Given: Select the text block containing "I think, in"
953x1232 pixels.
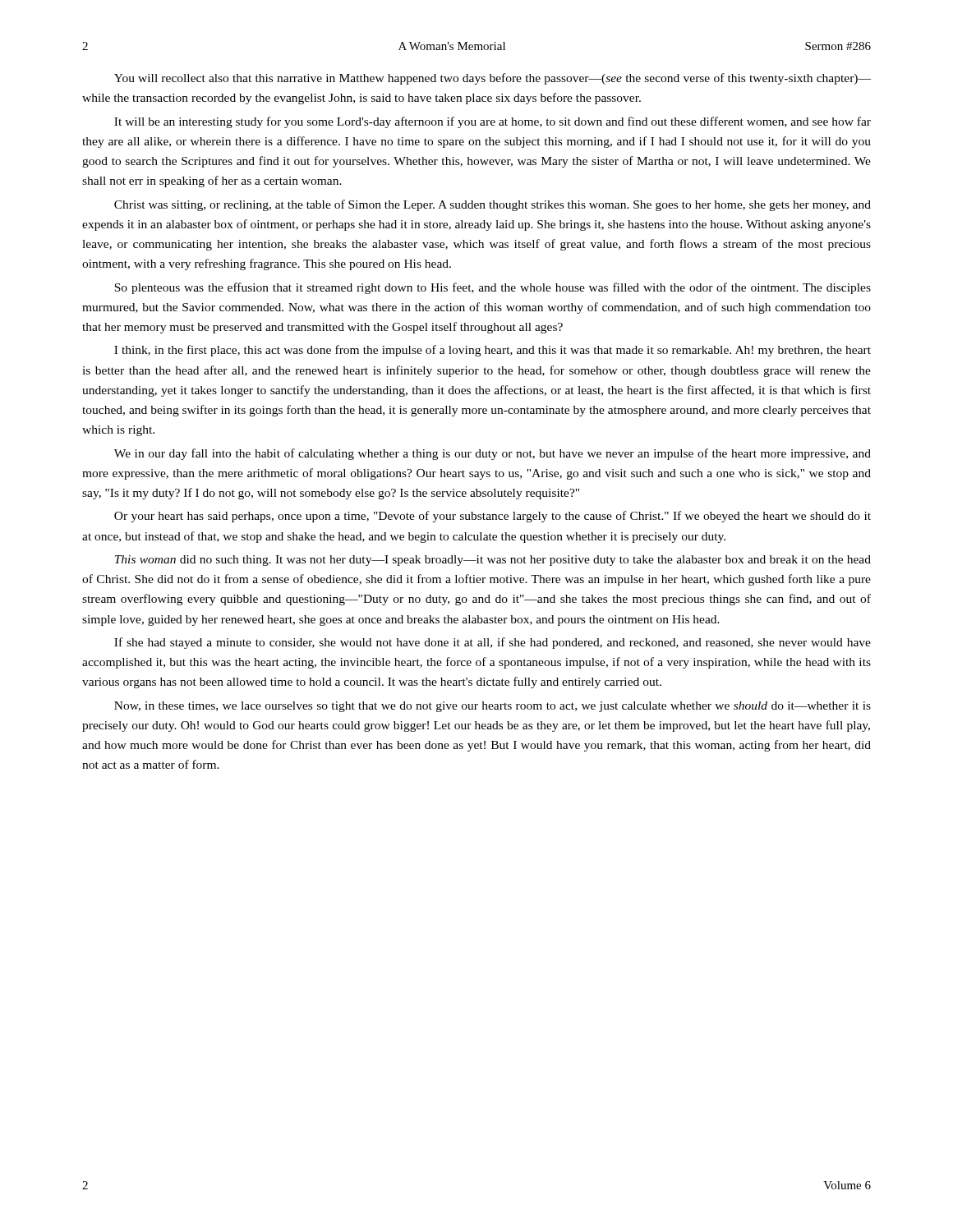Looking at the screenshot, I should [x=476, y=390].
